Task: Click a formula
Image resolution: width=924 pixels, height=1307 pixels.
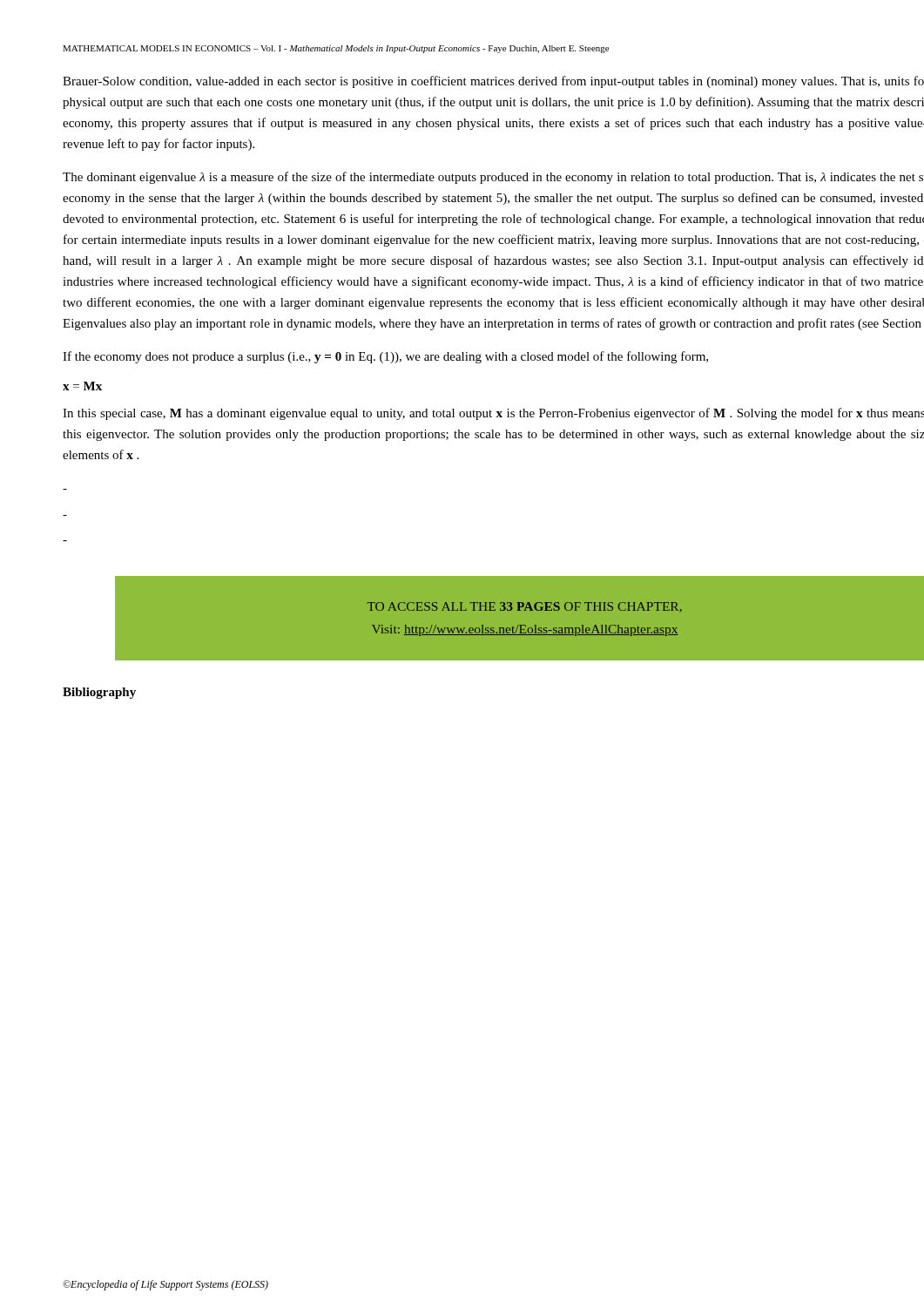Action: click(493, 387)
